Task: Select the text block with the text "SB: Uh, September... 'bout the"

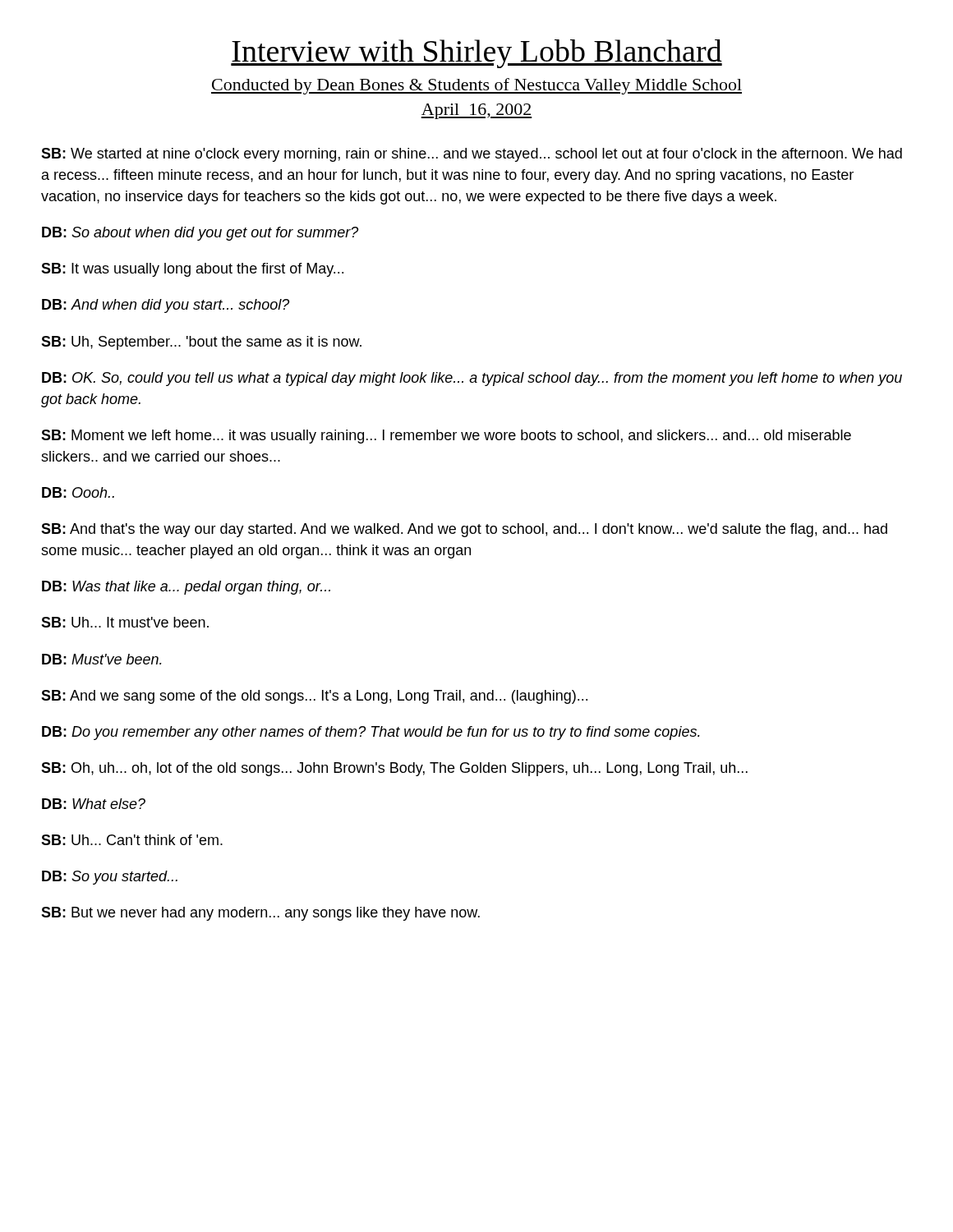Action: click(201, 343)
